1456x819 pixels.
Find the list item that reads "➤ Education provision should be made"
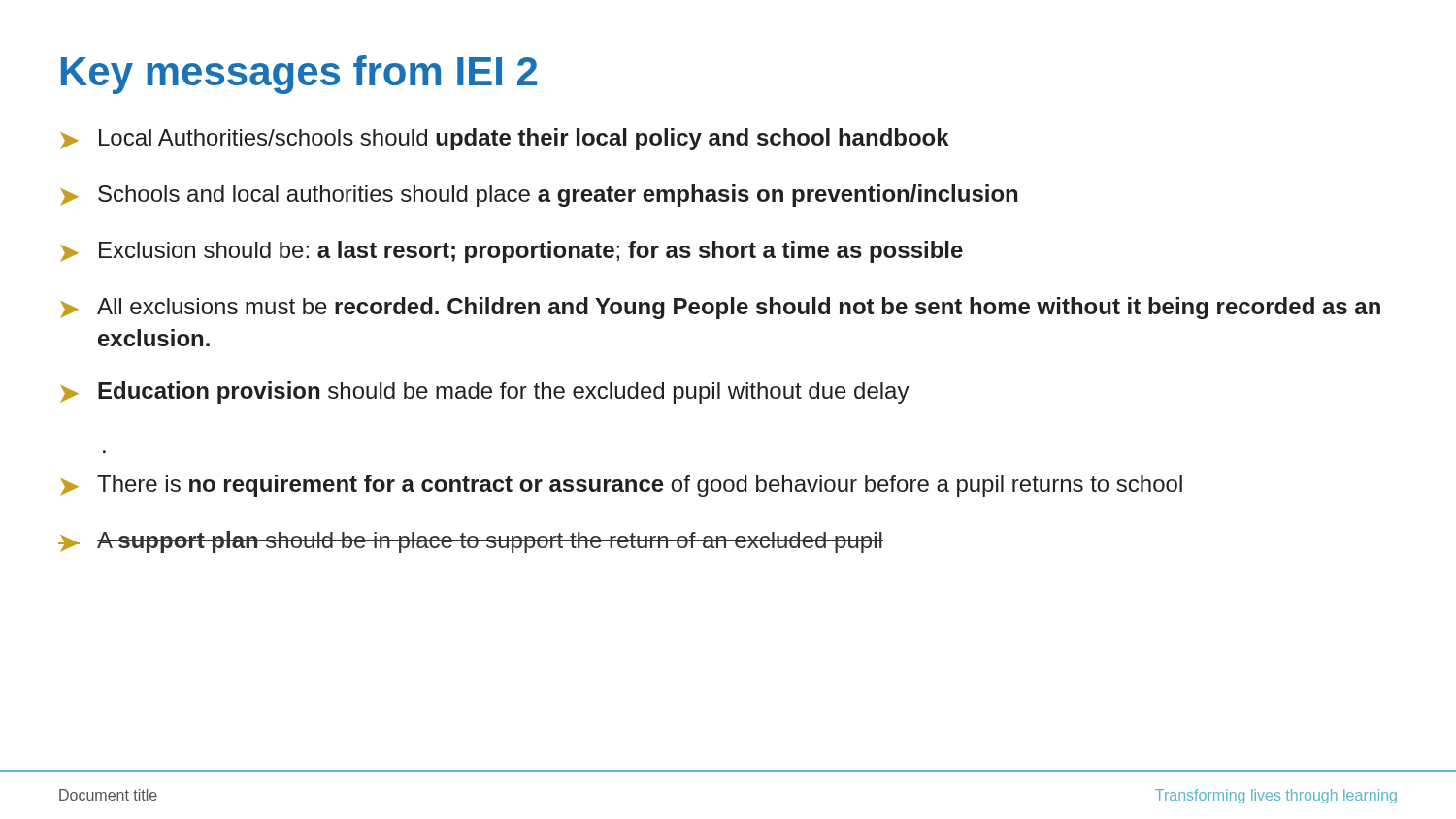pos(484,393)
